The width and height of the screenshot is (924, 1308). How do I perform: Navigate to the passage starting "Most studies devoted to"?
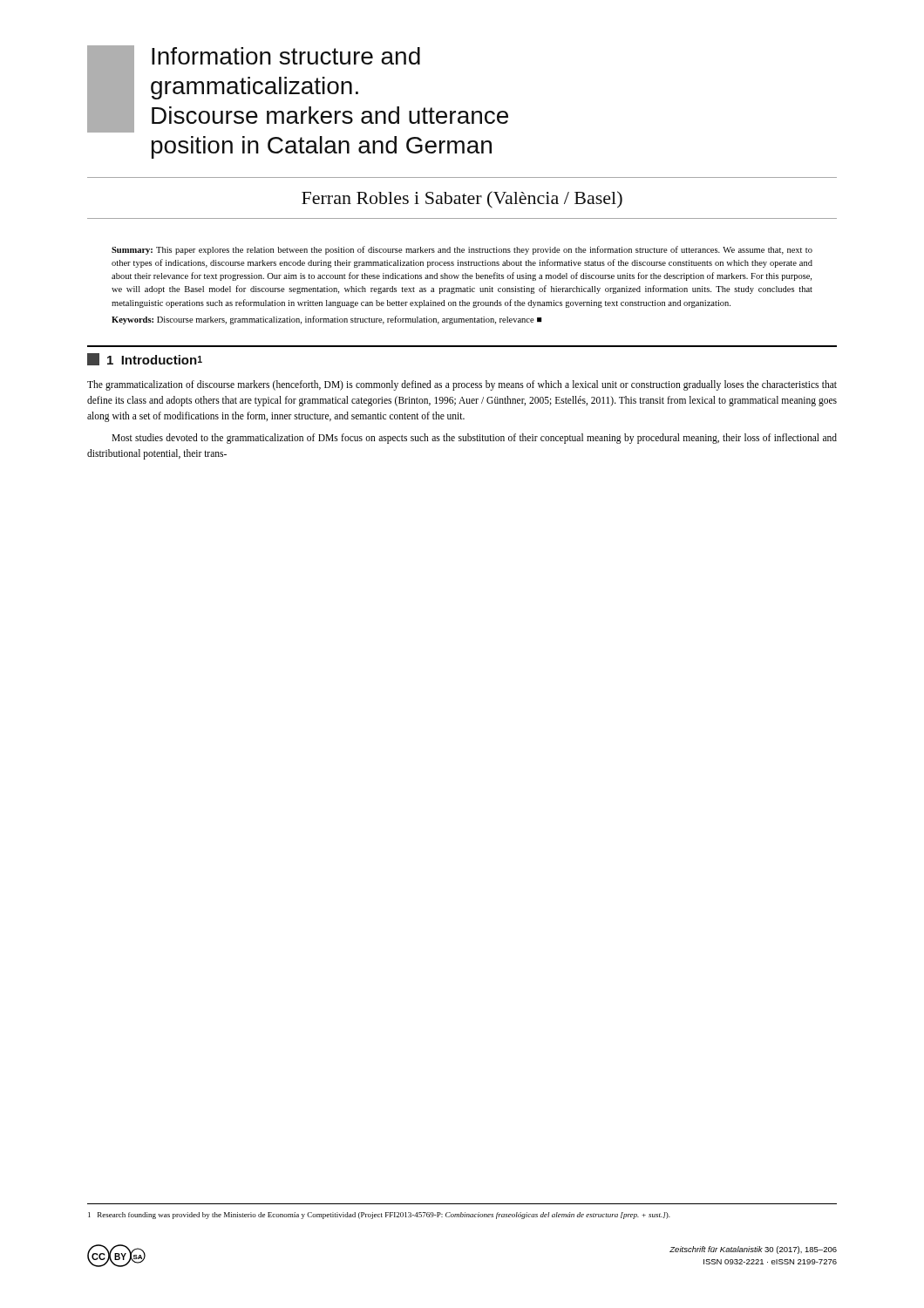point(462,447)
